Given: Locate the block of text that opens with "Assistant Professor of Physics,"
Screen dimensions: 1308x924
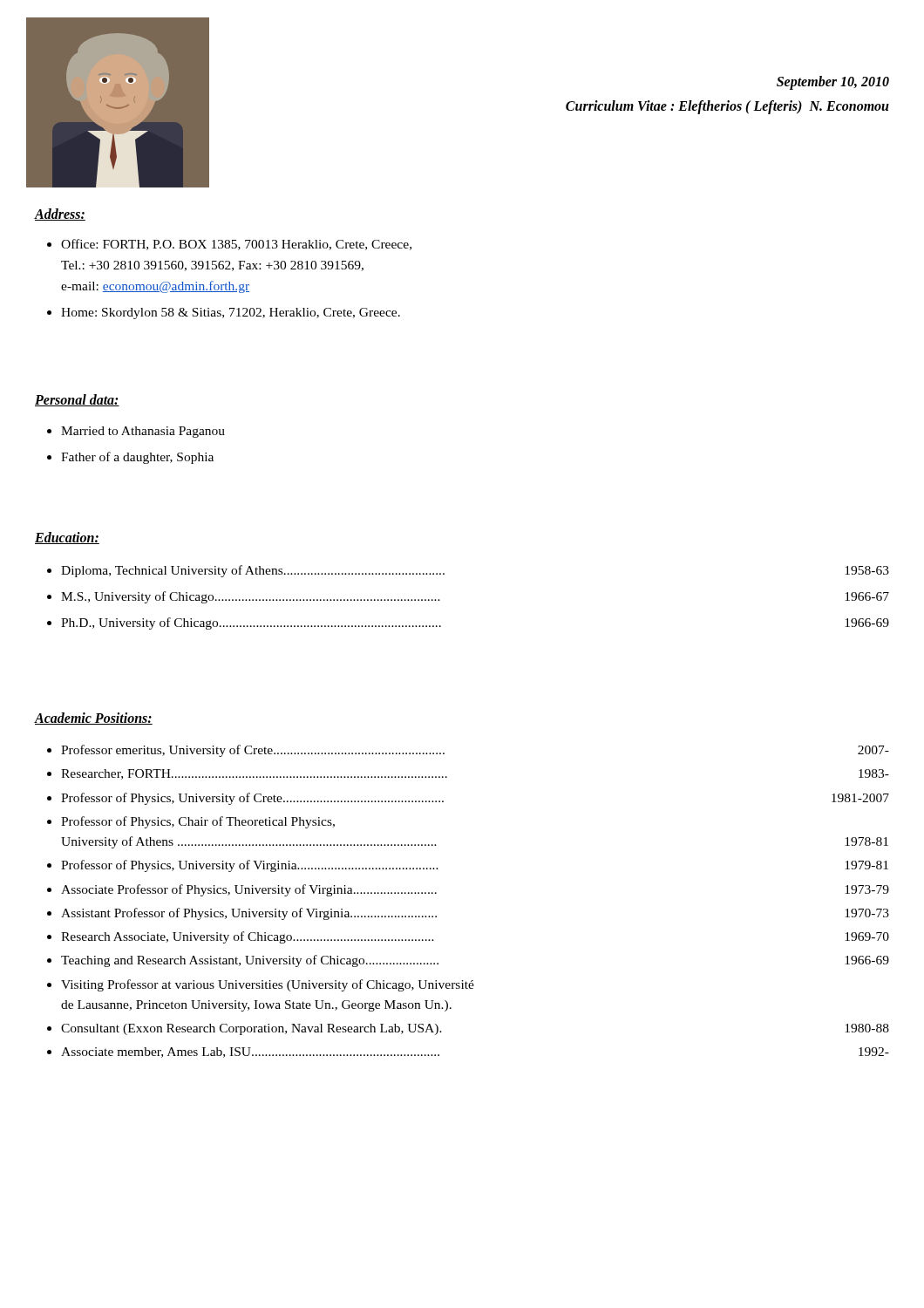Looking at the screenshot, I should [x=202, y=913].
